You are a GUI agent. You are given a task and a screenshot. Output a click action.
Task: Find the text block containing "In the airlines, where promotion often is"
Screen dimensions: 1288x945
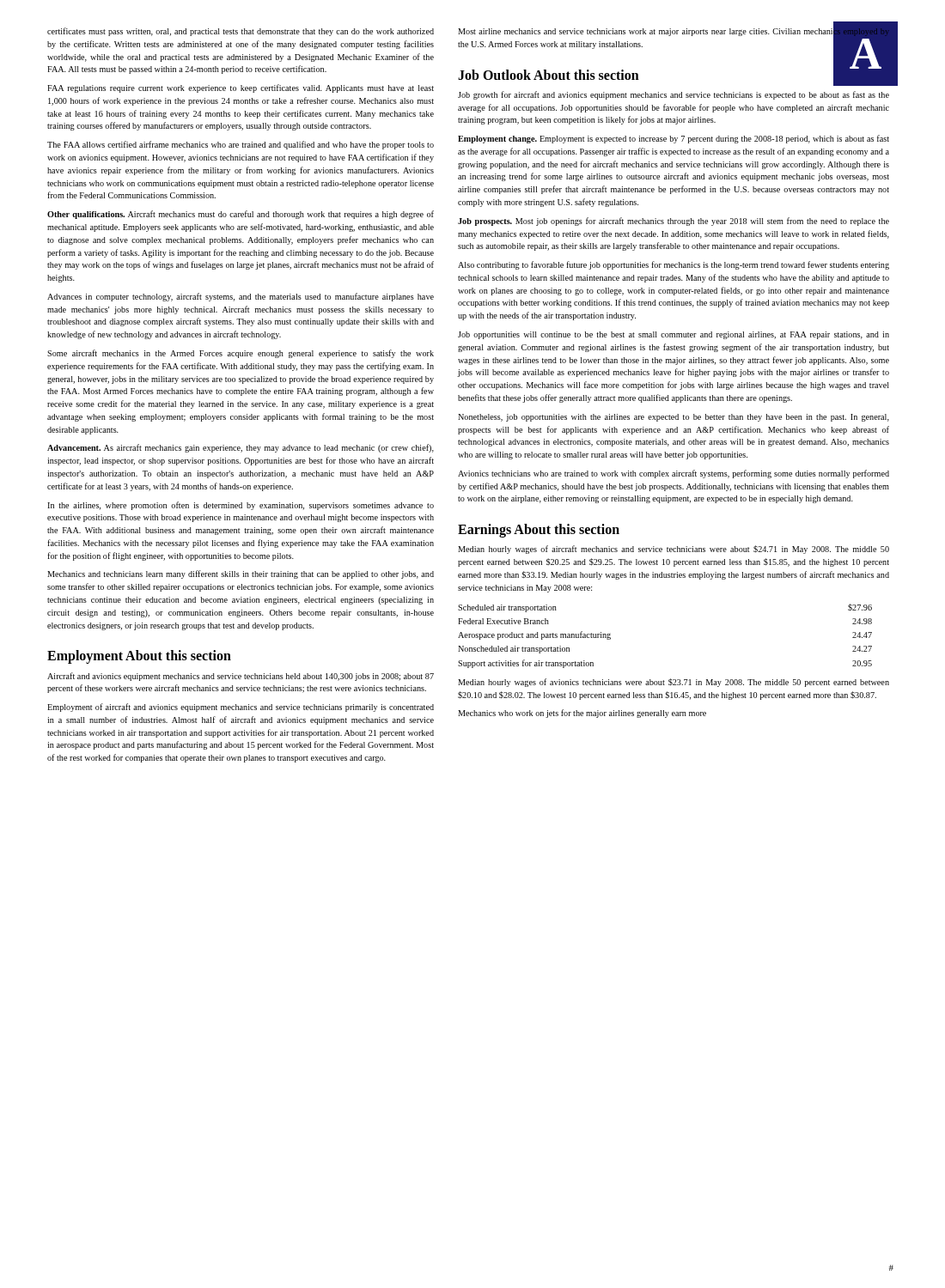[241, 531]
